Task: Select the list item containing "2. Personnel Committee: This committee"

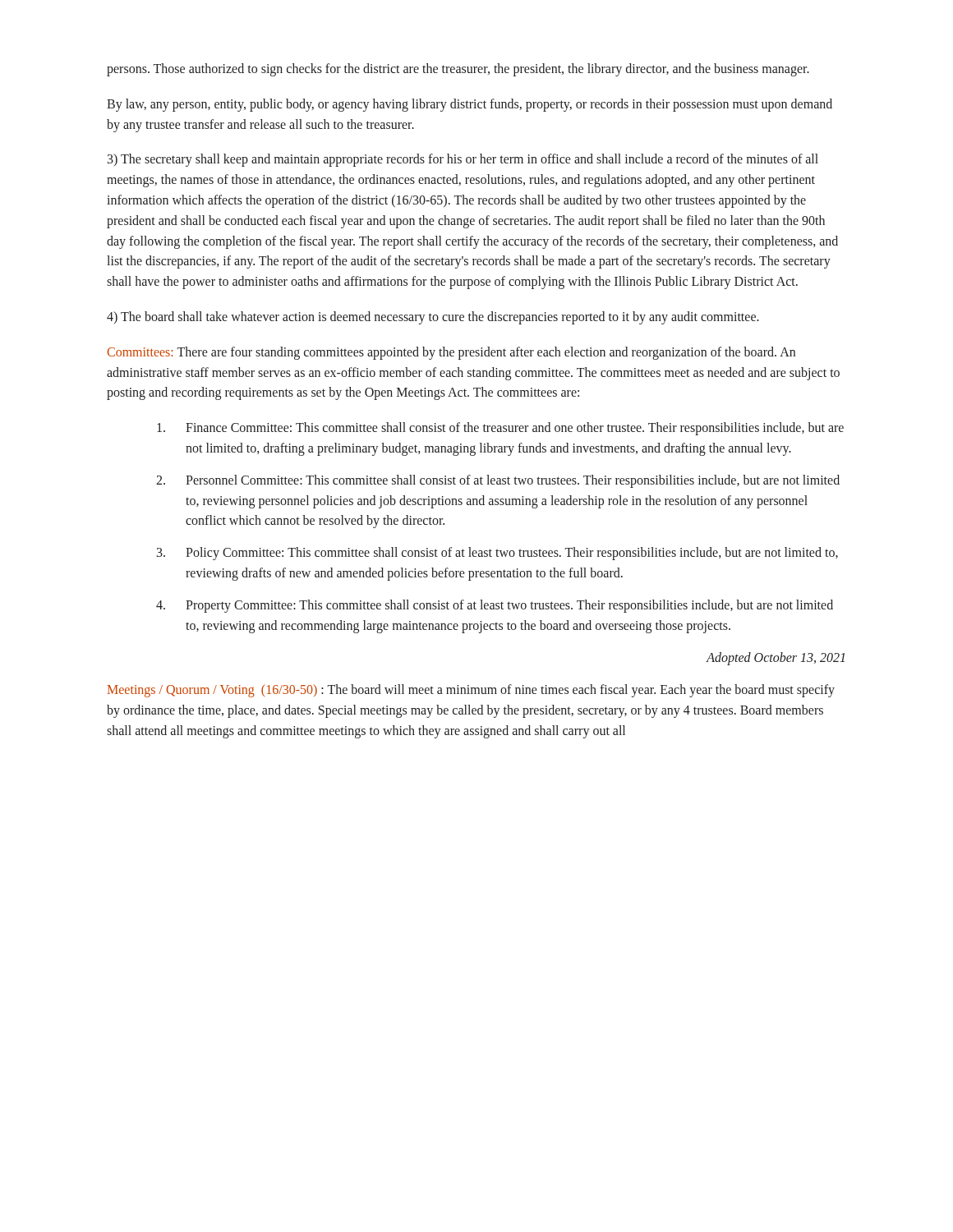Action: click(501, 501)
